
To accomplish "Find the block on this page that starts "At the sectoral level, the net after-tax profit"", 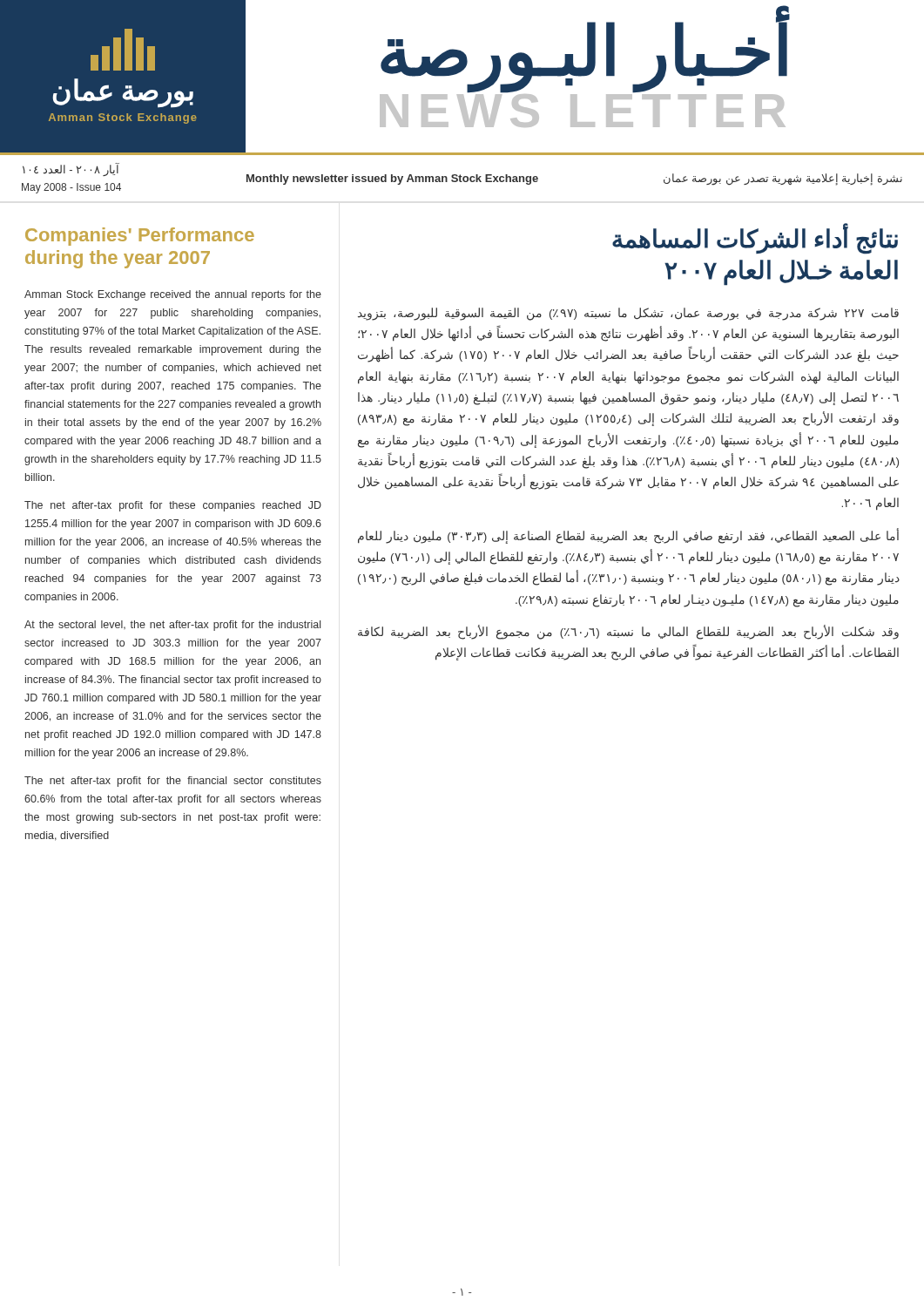I will coord(173,689).
